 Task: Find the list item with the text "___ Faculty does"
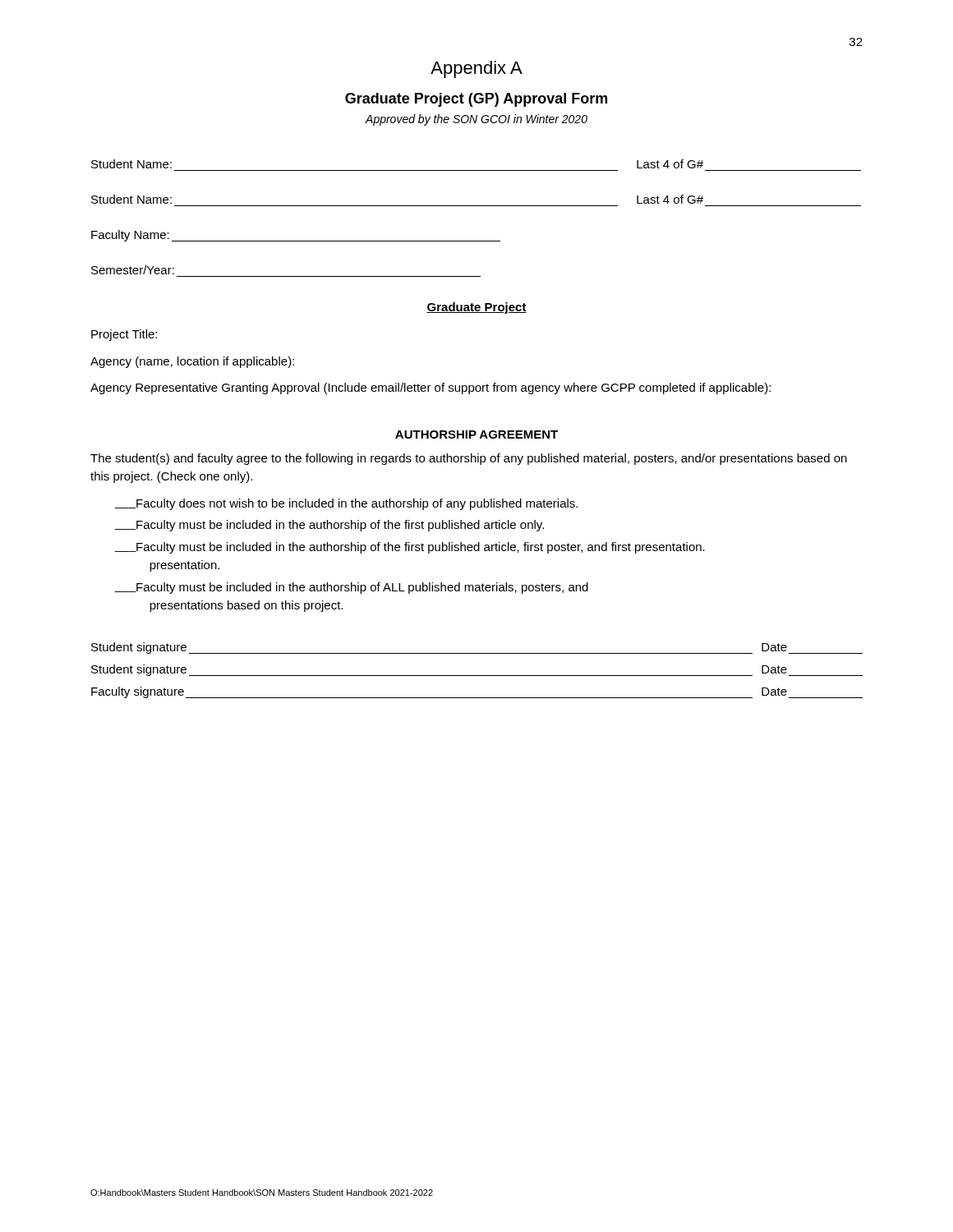tap(347, 503)
